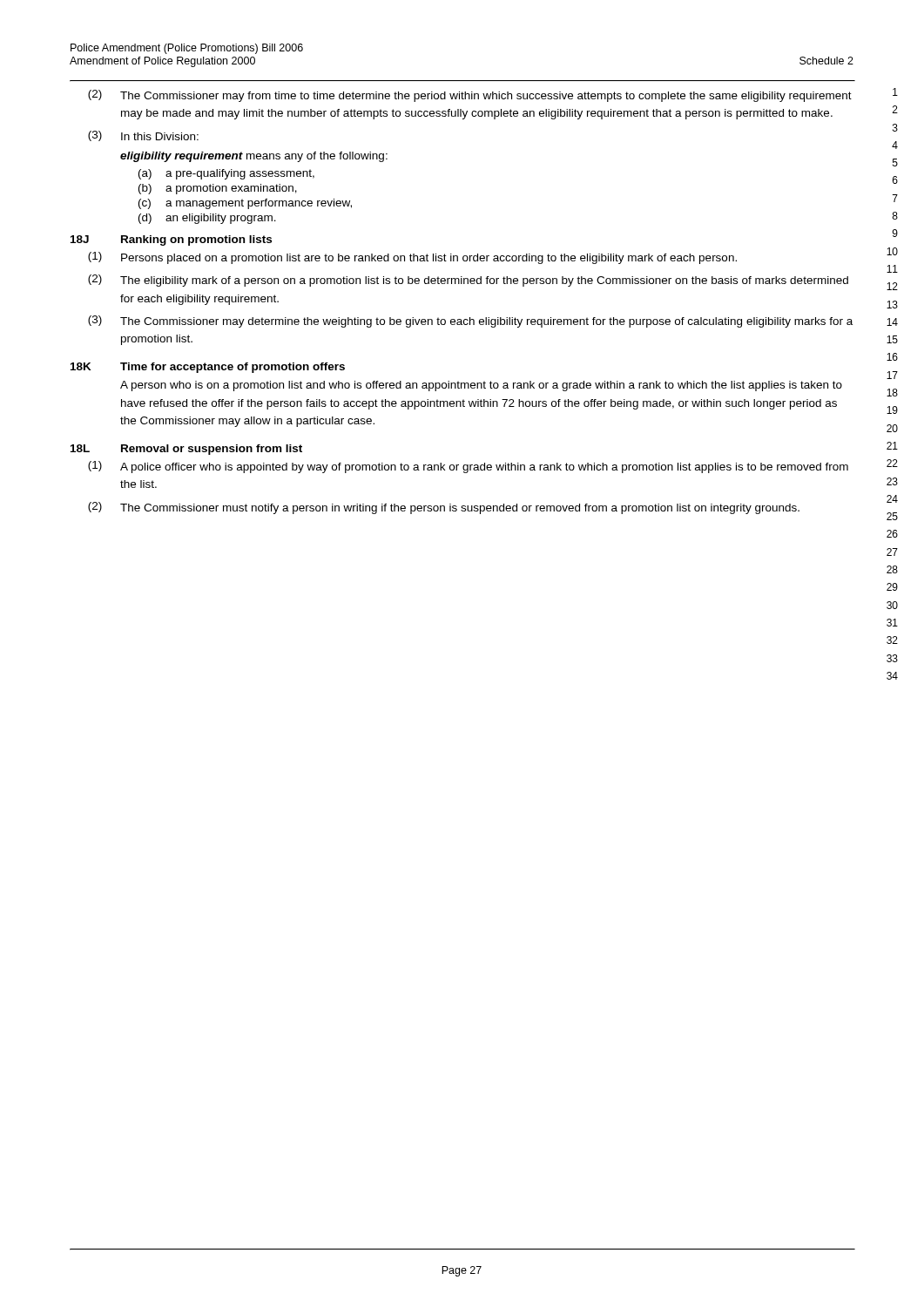Where is the passage that starts "(3) The Commissioner may determine the weighting"?
924x1307 pixels.
click(x=462, y=330)
